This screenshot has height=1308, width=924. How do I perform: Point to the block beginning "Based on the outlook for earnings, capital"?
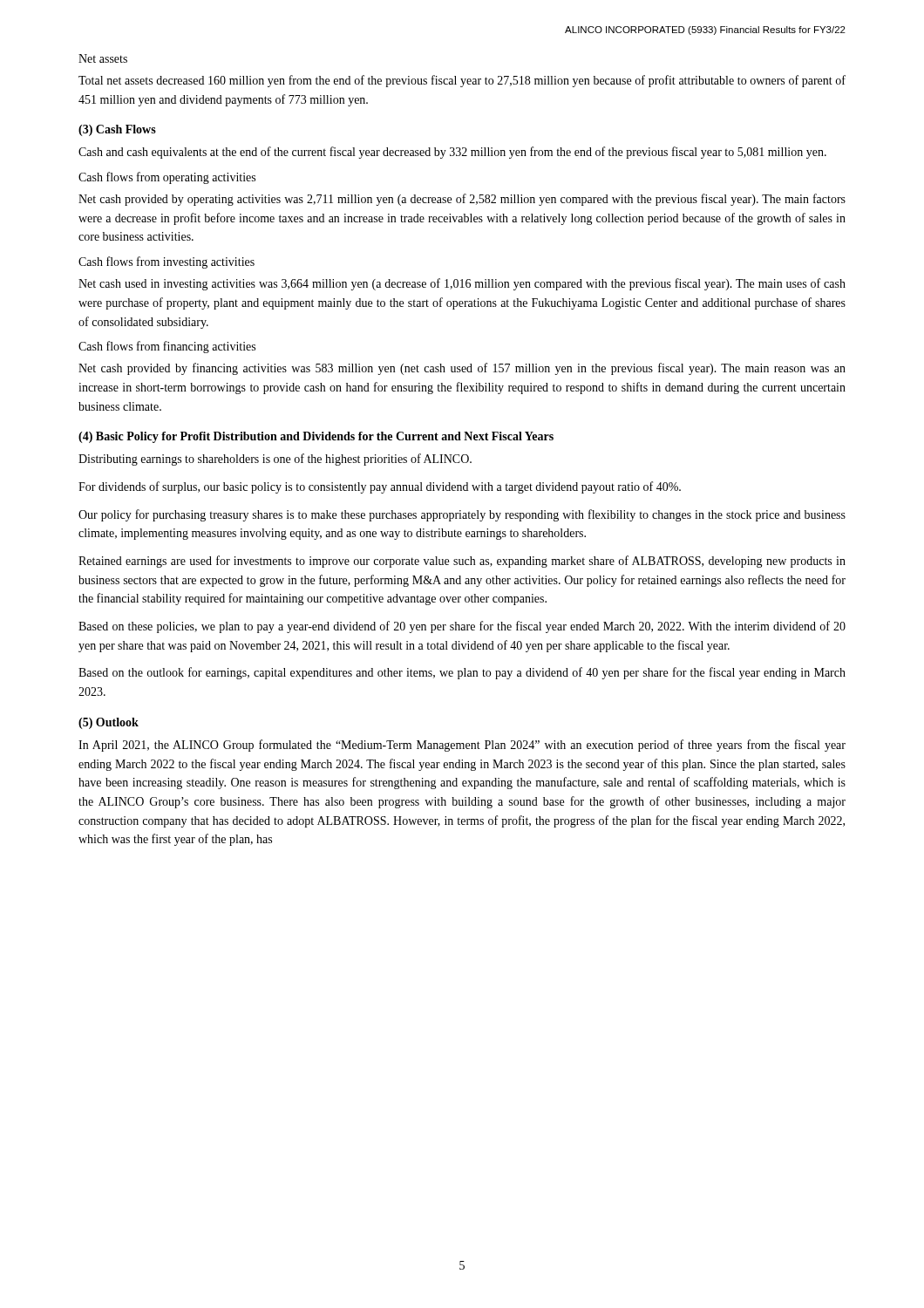(462, 683)
